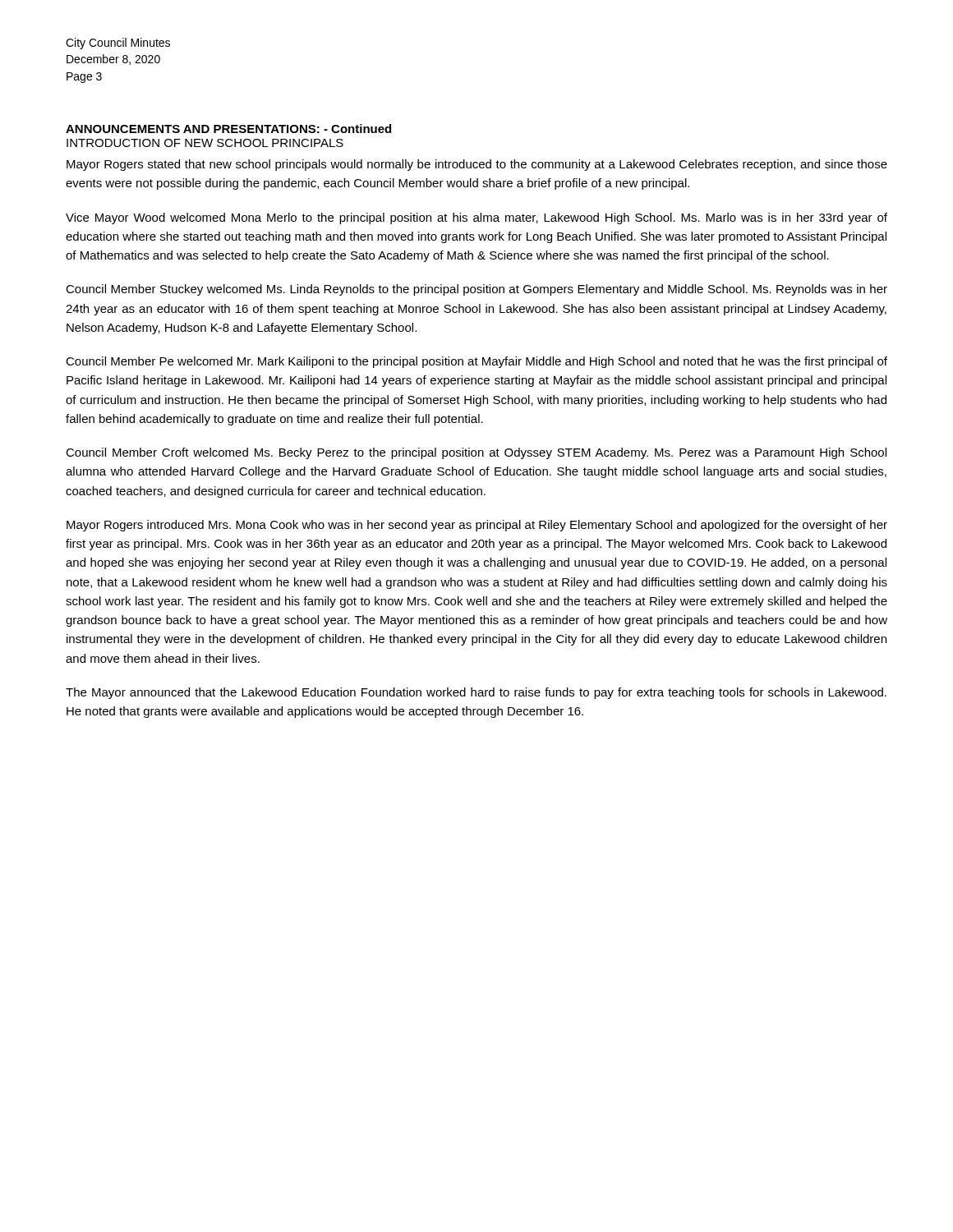The height and width of the screenshot is (1232, 953).
Task: Locate the block starting "Mayor Rogers introduced"
Action: (476, 591)
